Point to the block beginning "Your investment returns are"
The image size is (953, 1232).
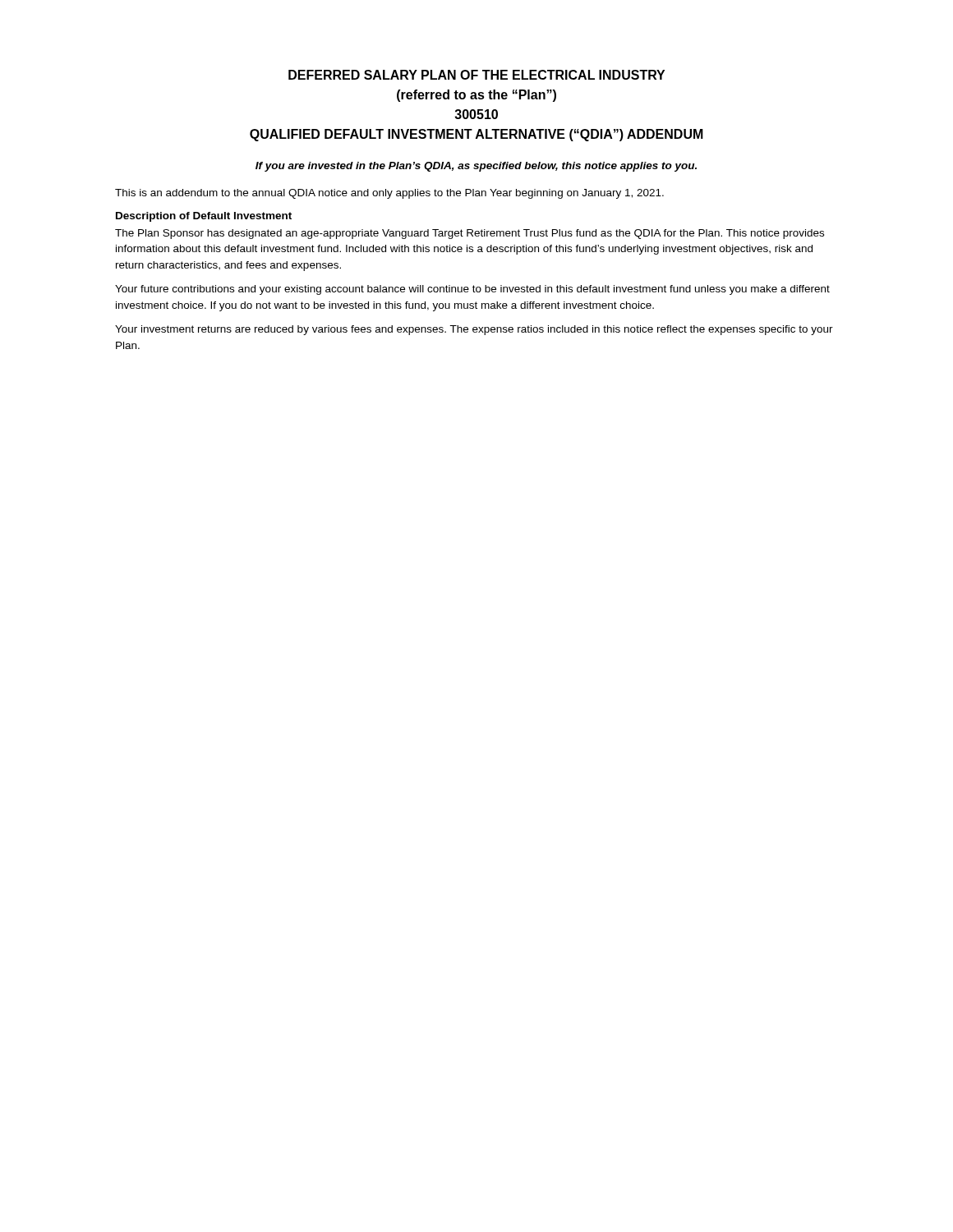[x=474, y=337]
